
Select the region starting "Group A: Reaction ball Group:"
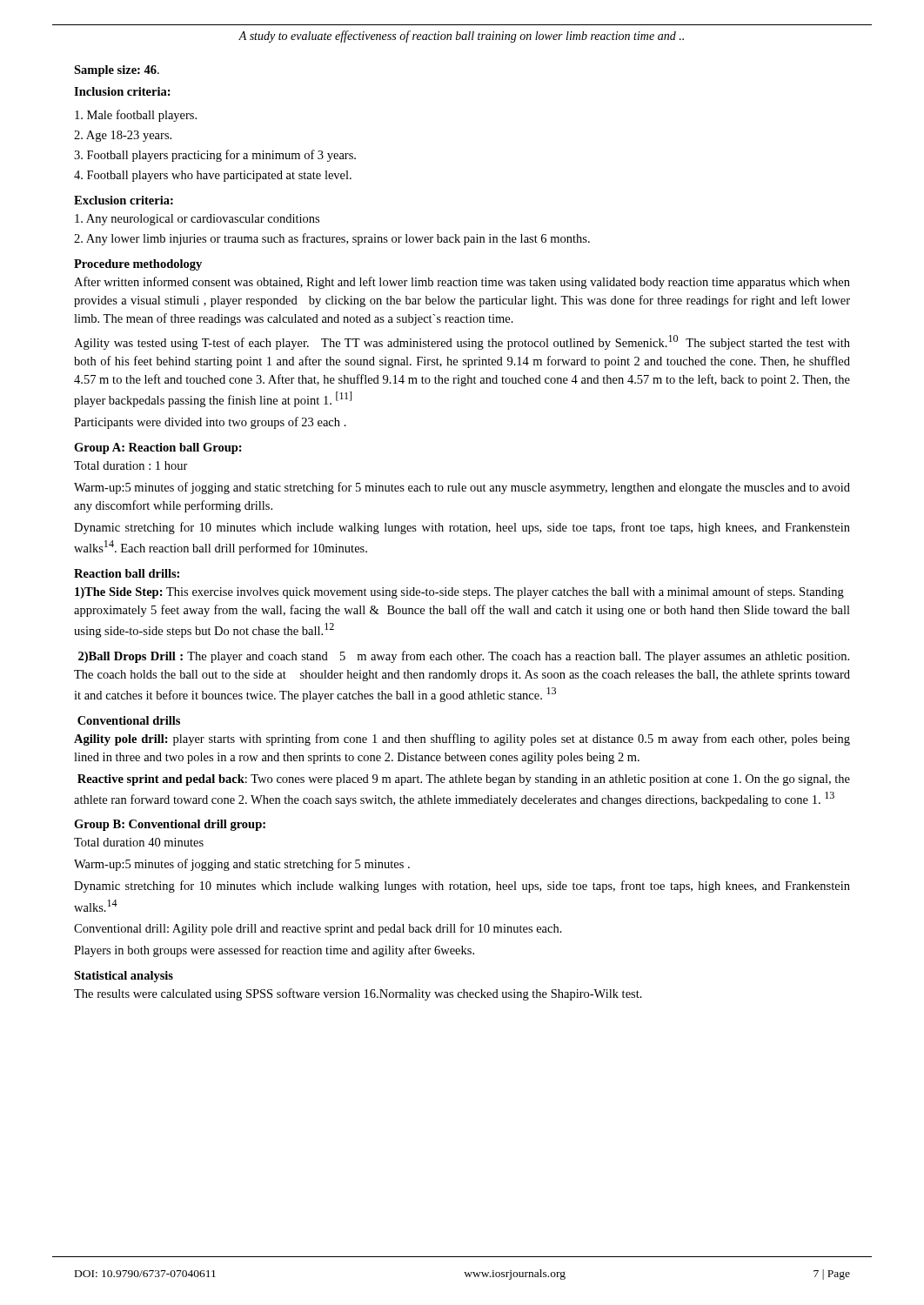(x=158, y=447)
